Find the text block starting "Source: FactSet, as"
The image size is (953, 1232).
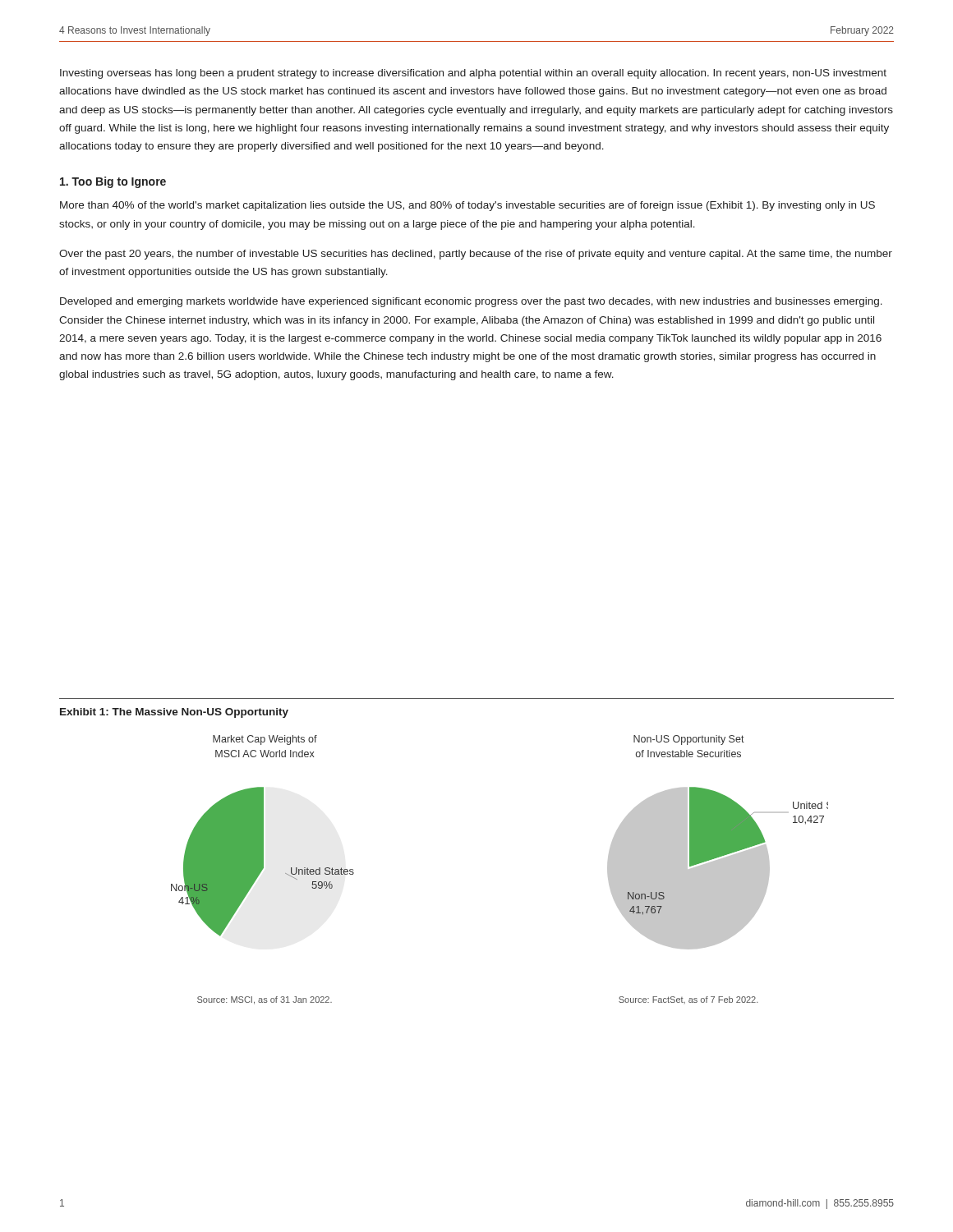pyautogui.click(x=688, y=1000)
